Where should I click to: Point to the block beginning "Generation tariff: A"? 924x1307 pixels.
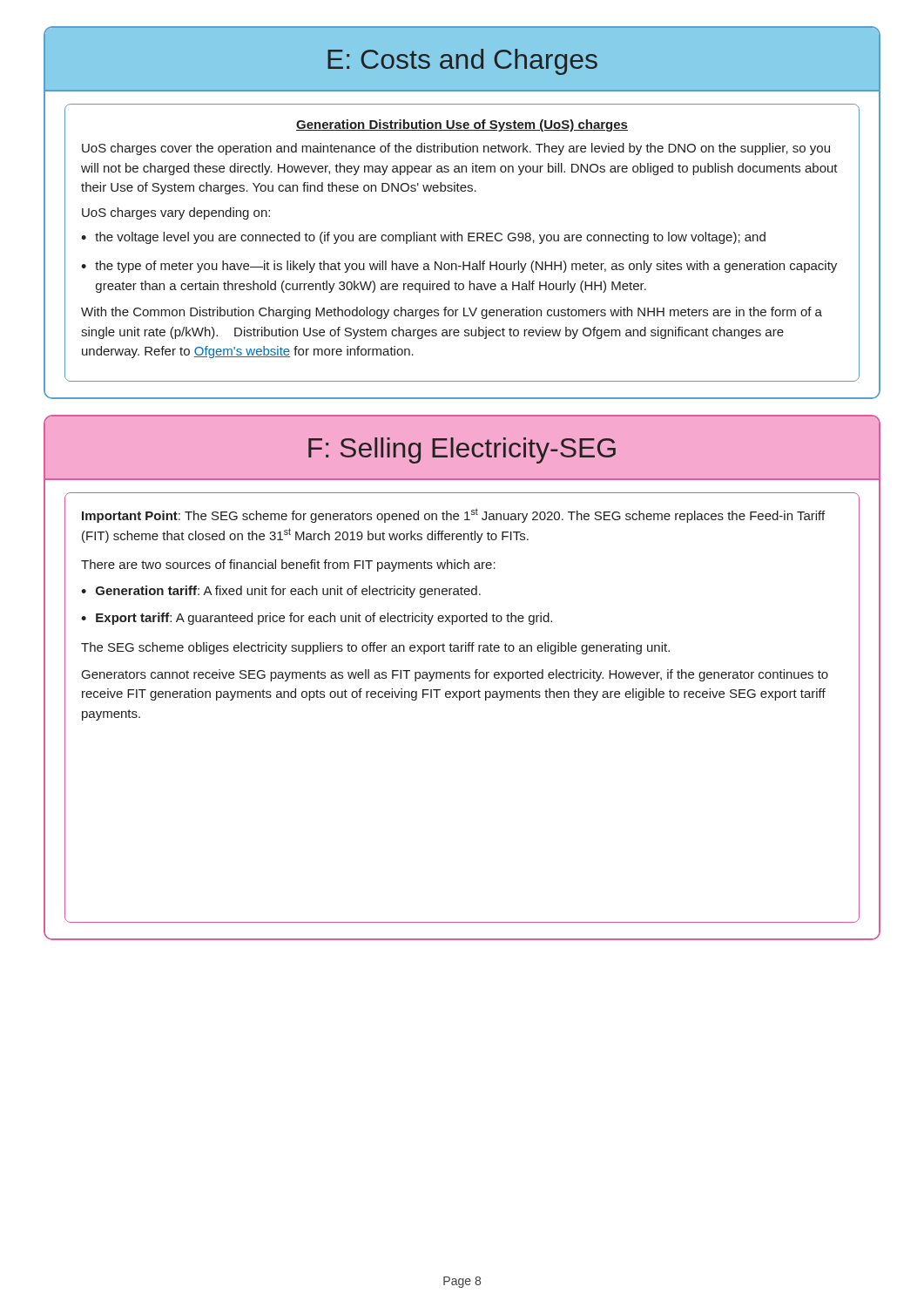[288, 591]
